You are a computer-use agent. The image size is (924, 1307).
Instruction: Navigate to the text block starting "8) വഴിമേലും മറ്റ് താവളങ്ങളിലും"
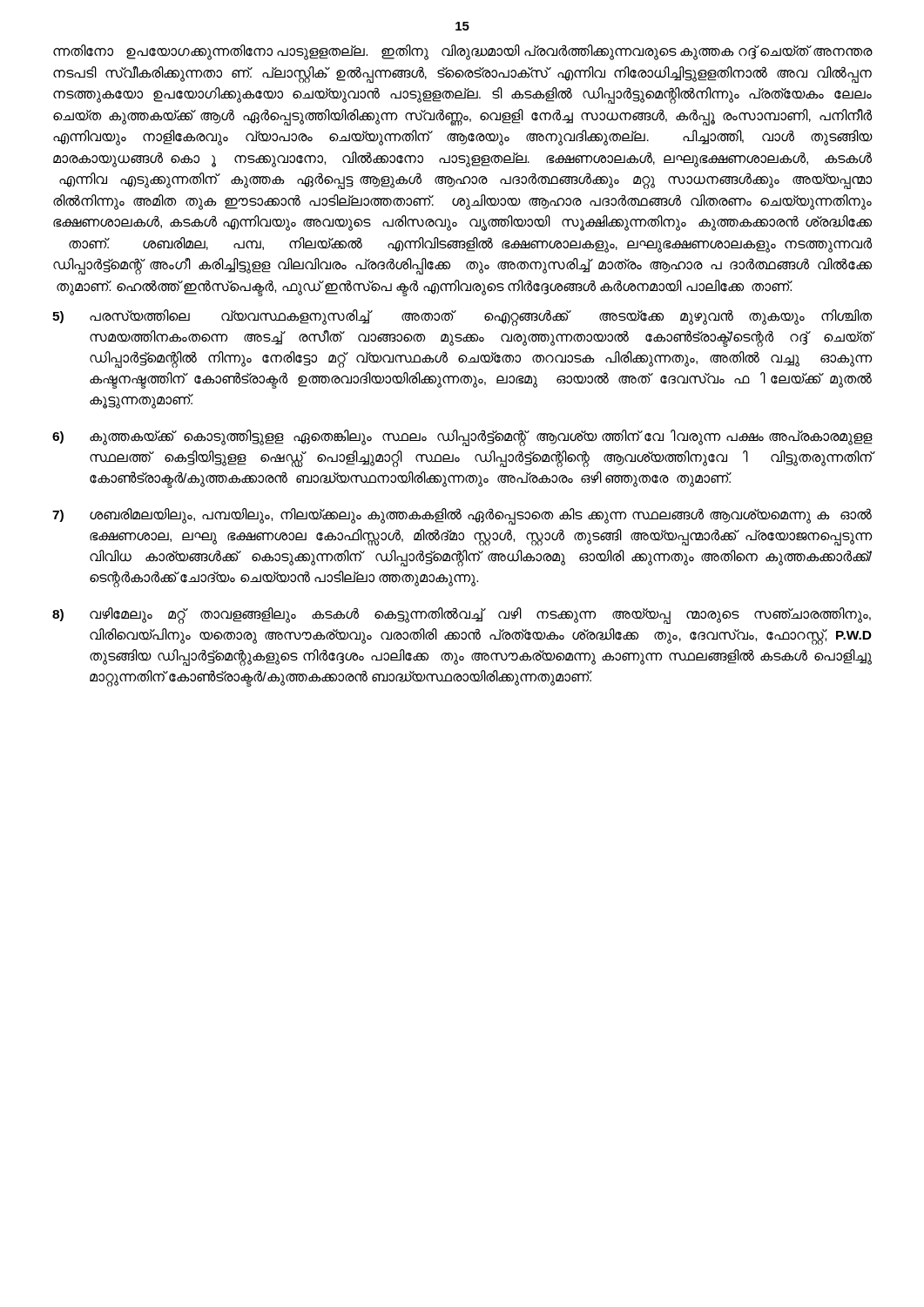tap(462, 646)
